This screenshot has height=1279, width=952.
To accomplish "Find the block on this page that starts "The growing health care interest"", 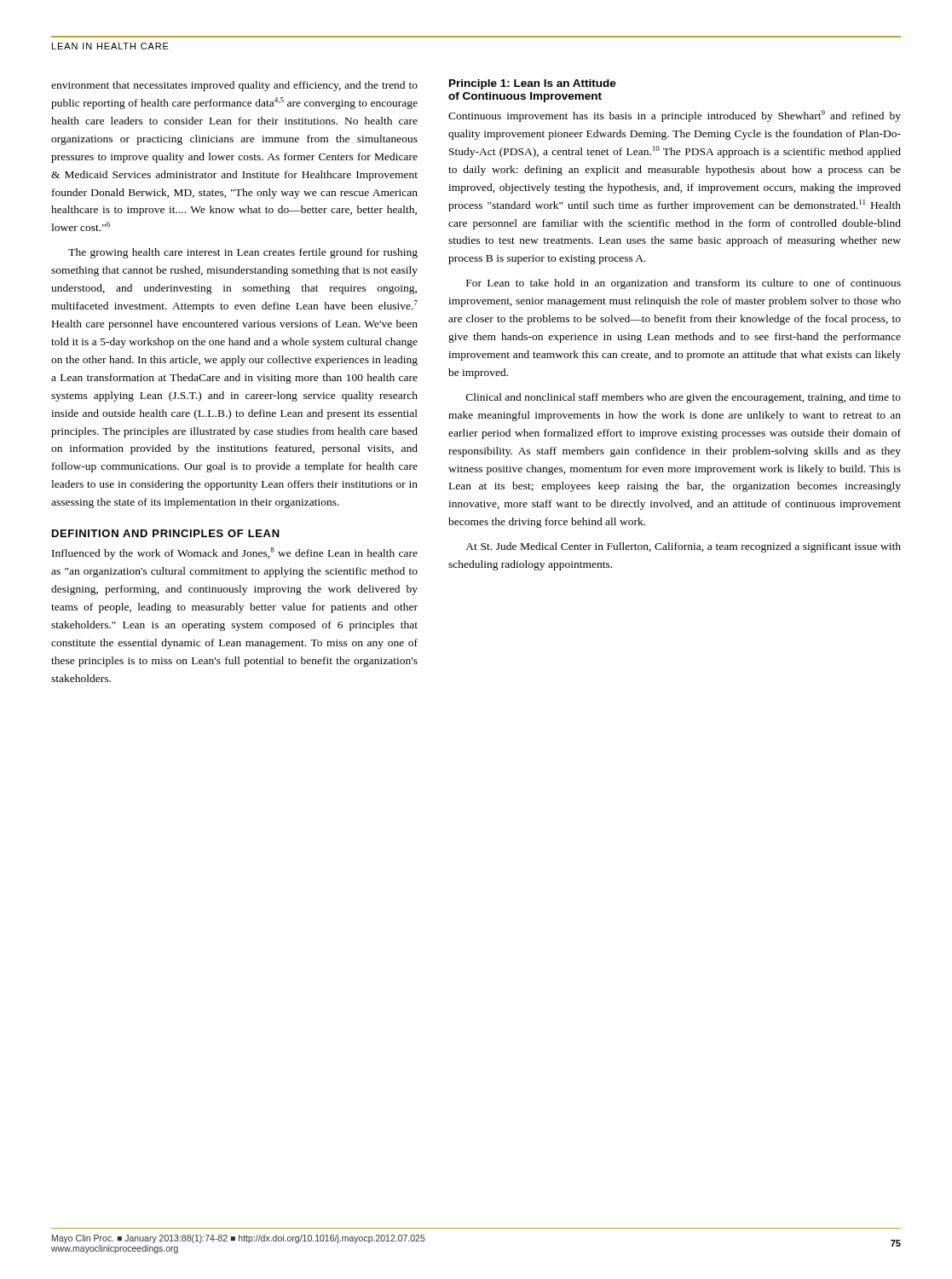I will [234, 378].
